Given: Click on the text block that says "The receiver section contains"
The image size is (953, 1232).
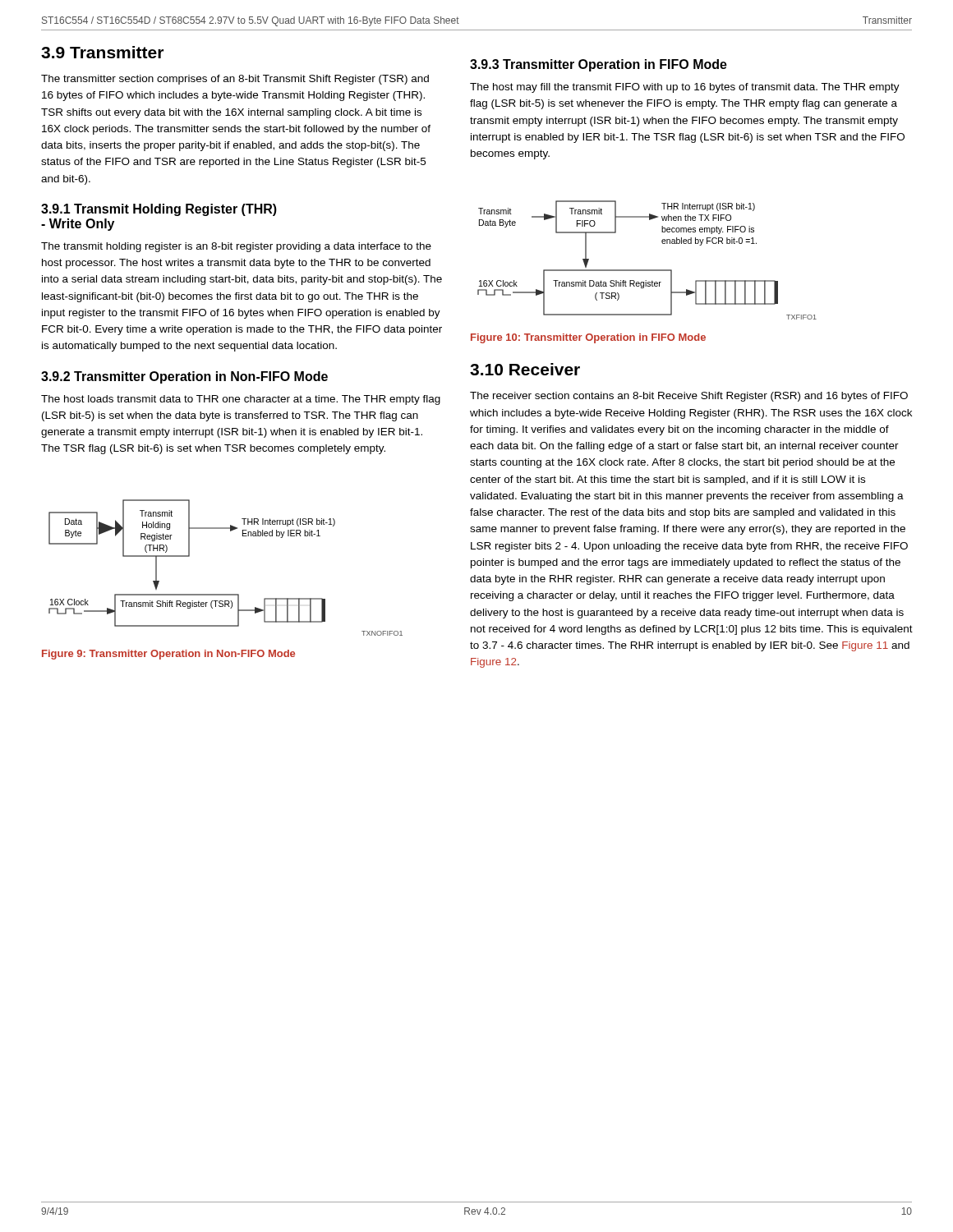Looking at the screenshot, I should tap(692, 529).
